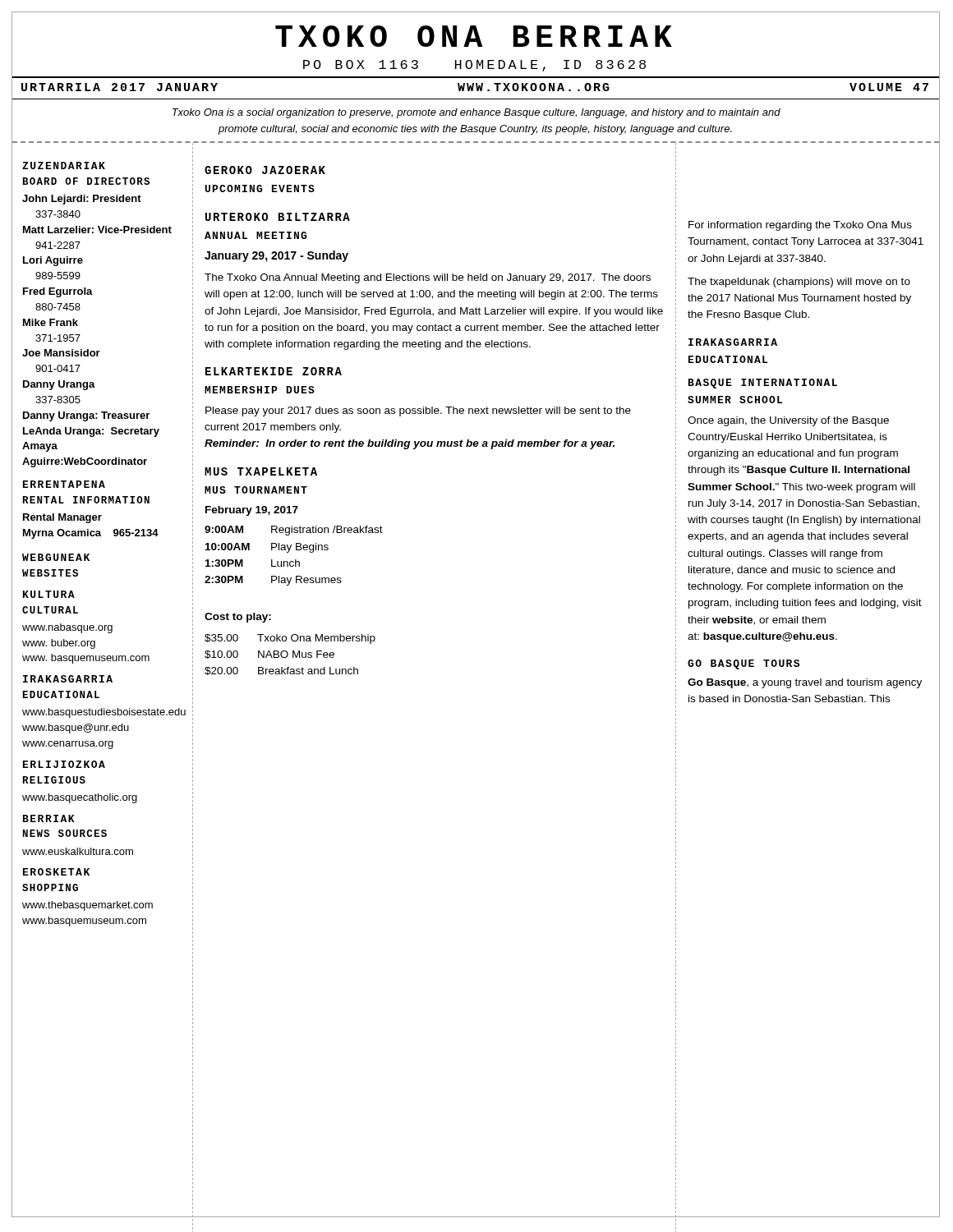Where is the passage that starts "The Txoko Ona Annual Meeting and"?
The image size is (953, 1232).
(x=434, y=311)
